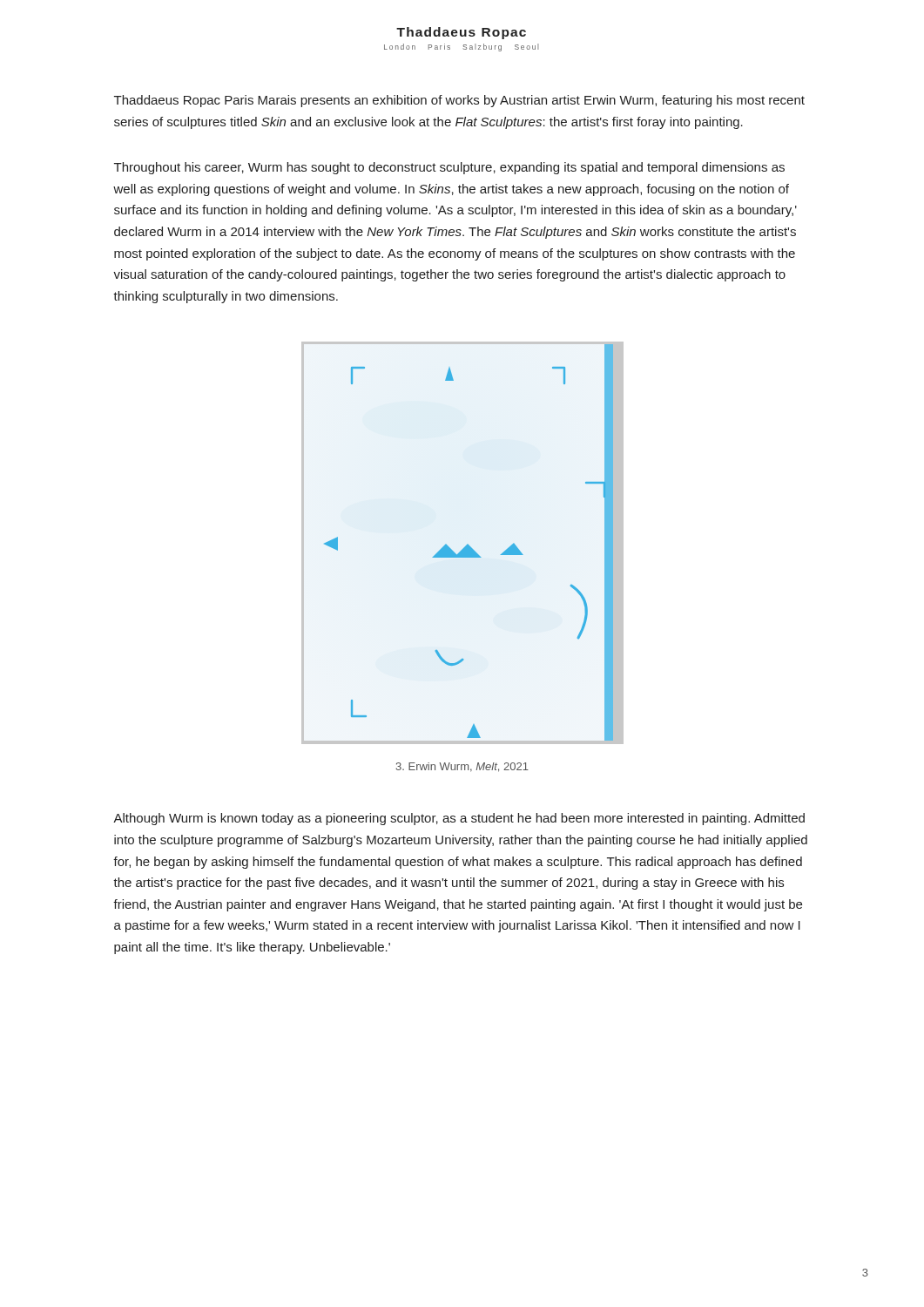The image size is (924, 1307).
Task: Select the text block with the text "Thaddaeus Ropac Paris Marais presents an exhibition"
Action: tap(459, 111)
